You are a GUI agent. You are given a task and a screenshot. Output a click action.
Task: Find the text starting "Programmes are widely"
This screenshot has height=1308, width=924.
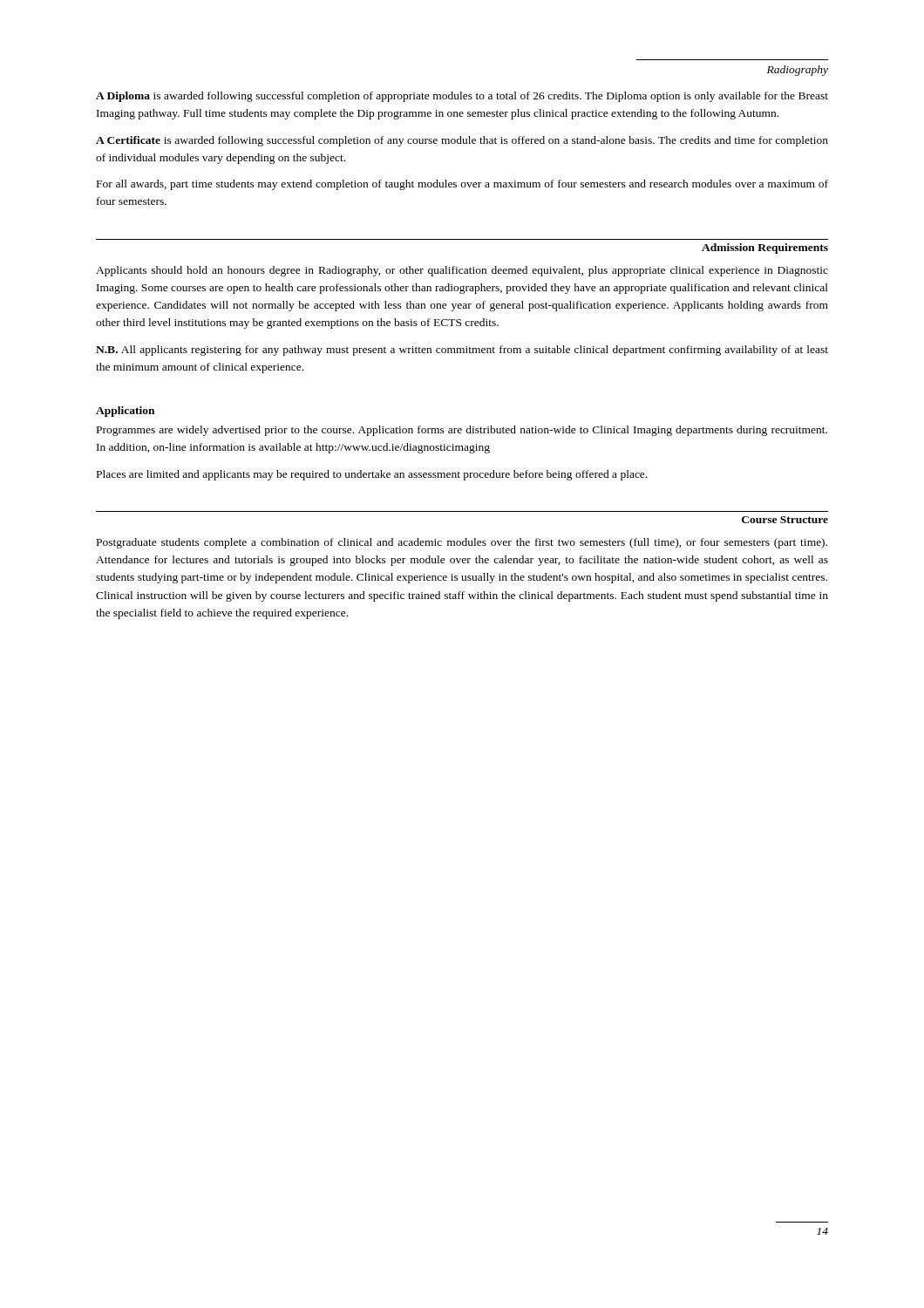(462, 438)
